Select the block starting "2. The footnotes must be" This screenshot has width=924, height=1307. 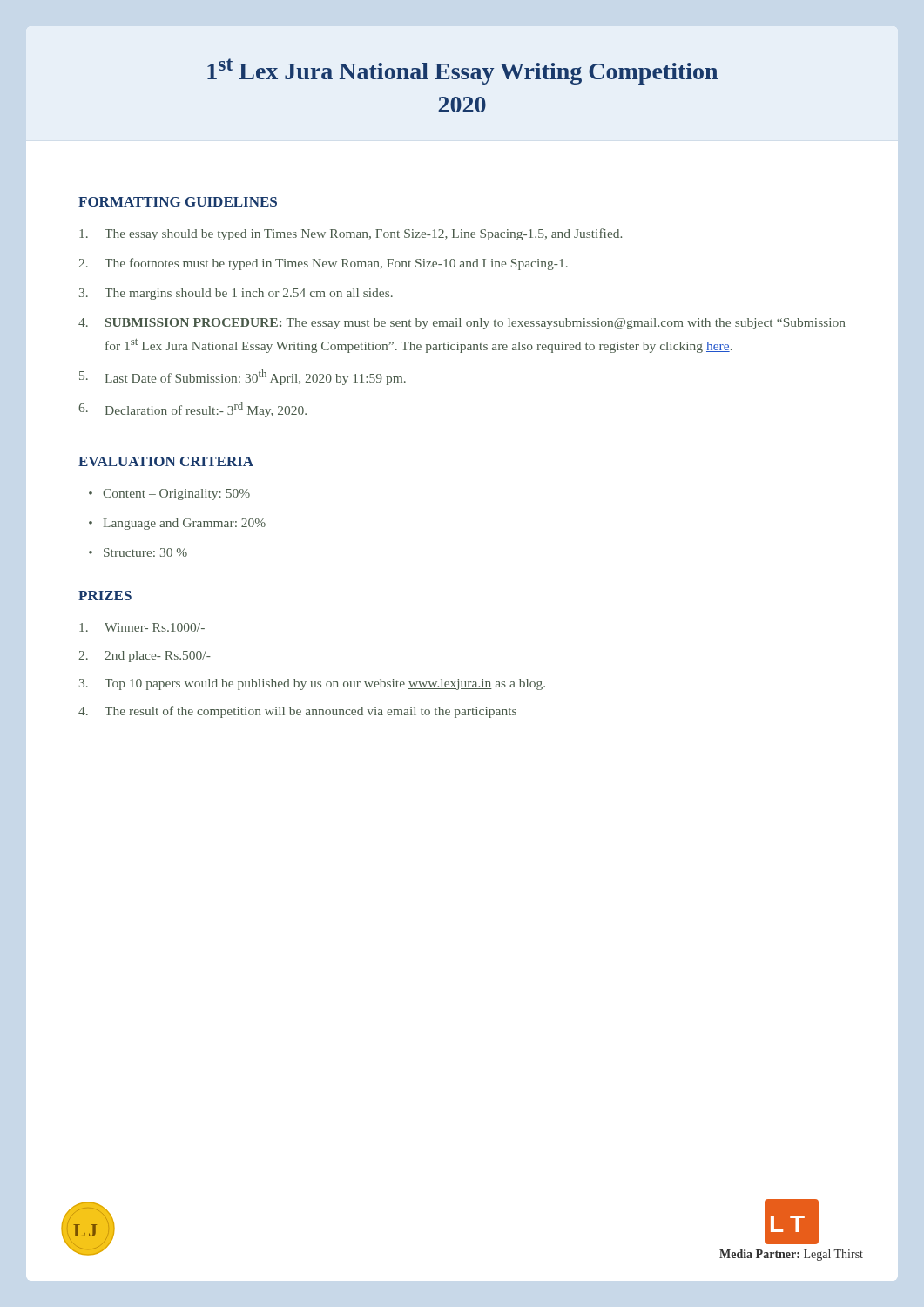[462, 263]
